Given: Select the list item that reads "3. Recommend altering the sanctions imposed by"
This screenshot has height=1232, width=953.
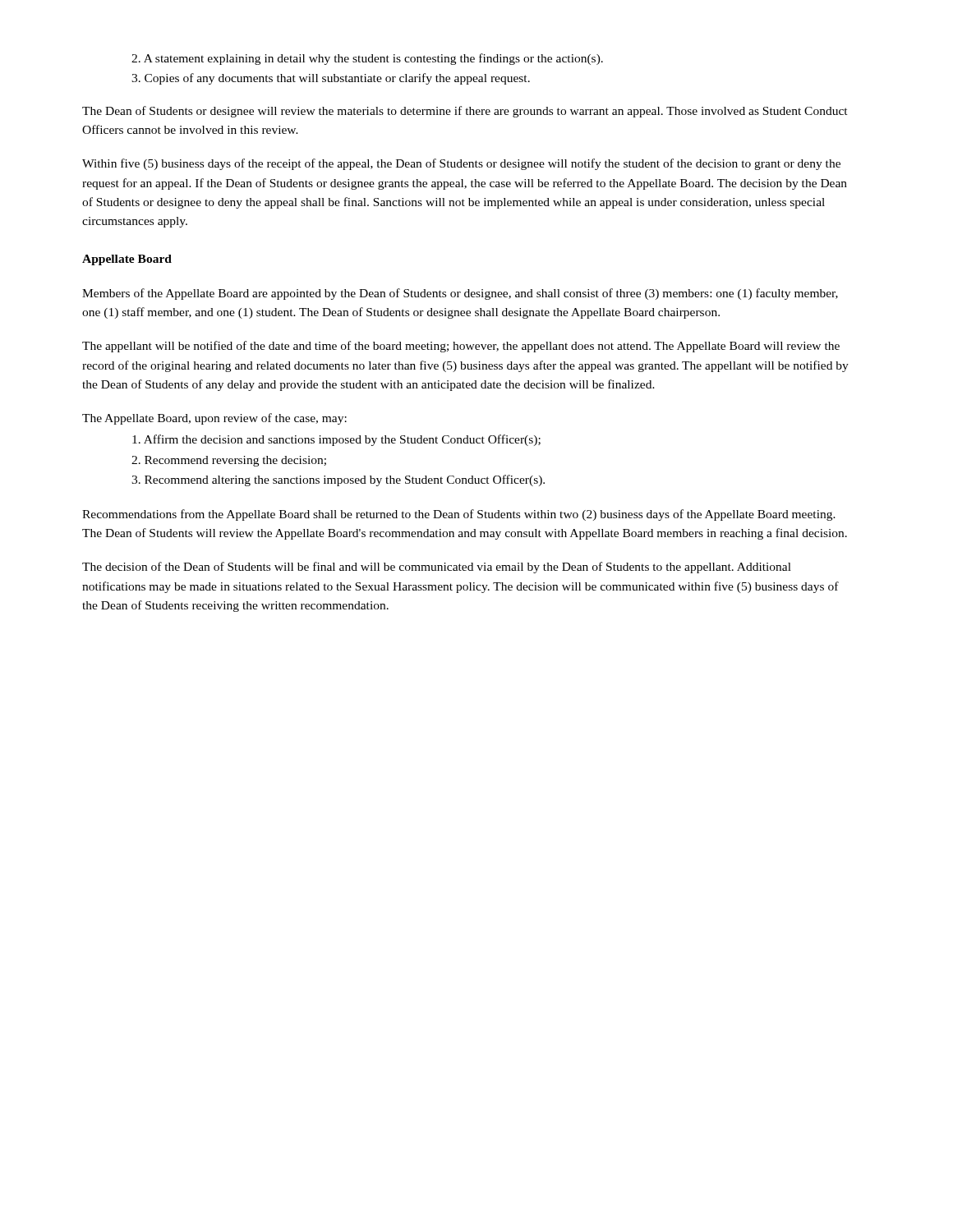Looking at the screenshot, I should pyautogui.click(x=339, y=480).
